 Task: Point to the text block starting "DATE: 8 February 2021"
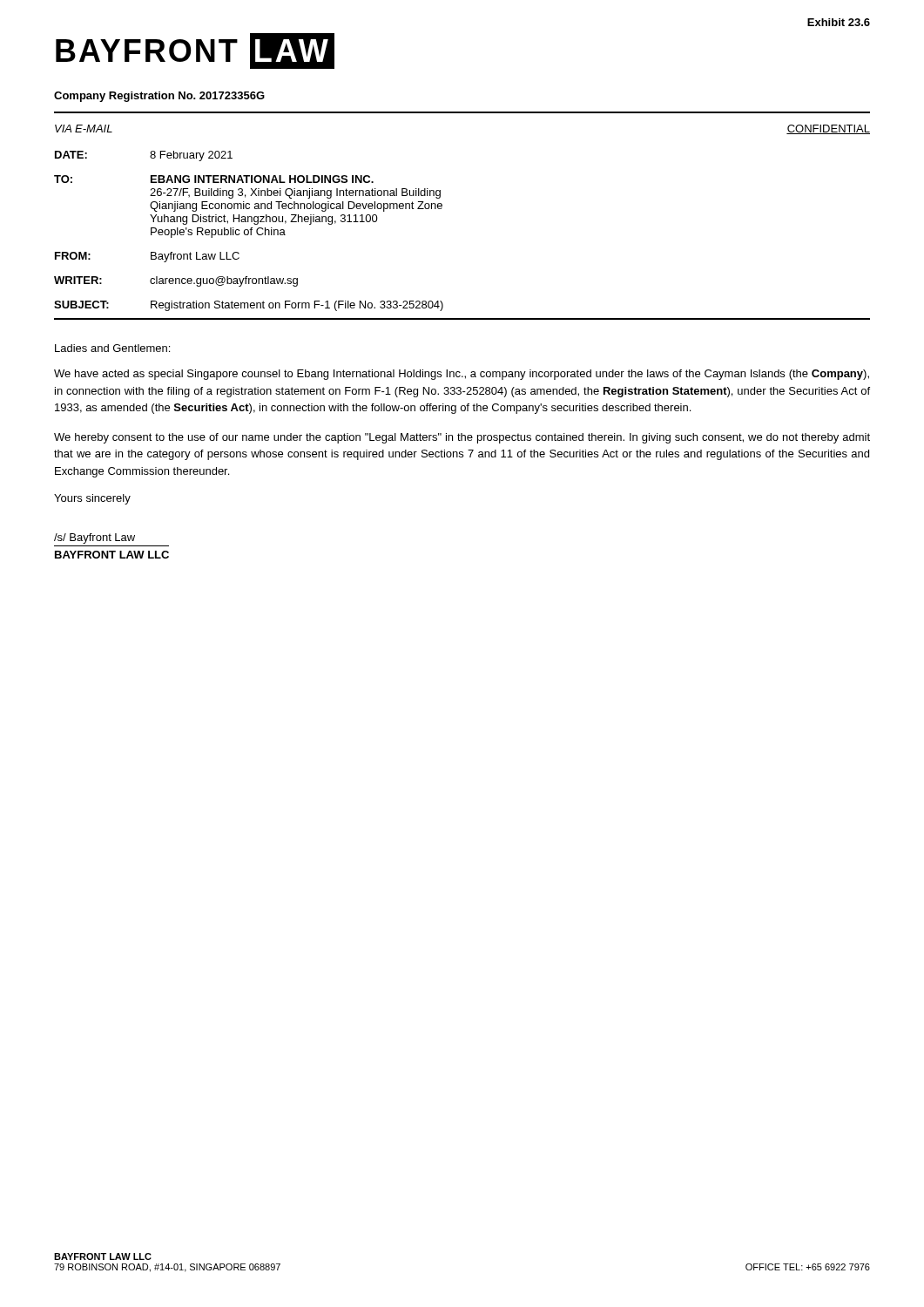pos(73,156)
